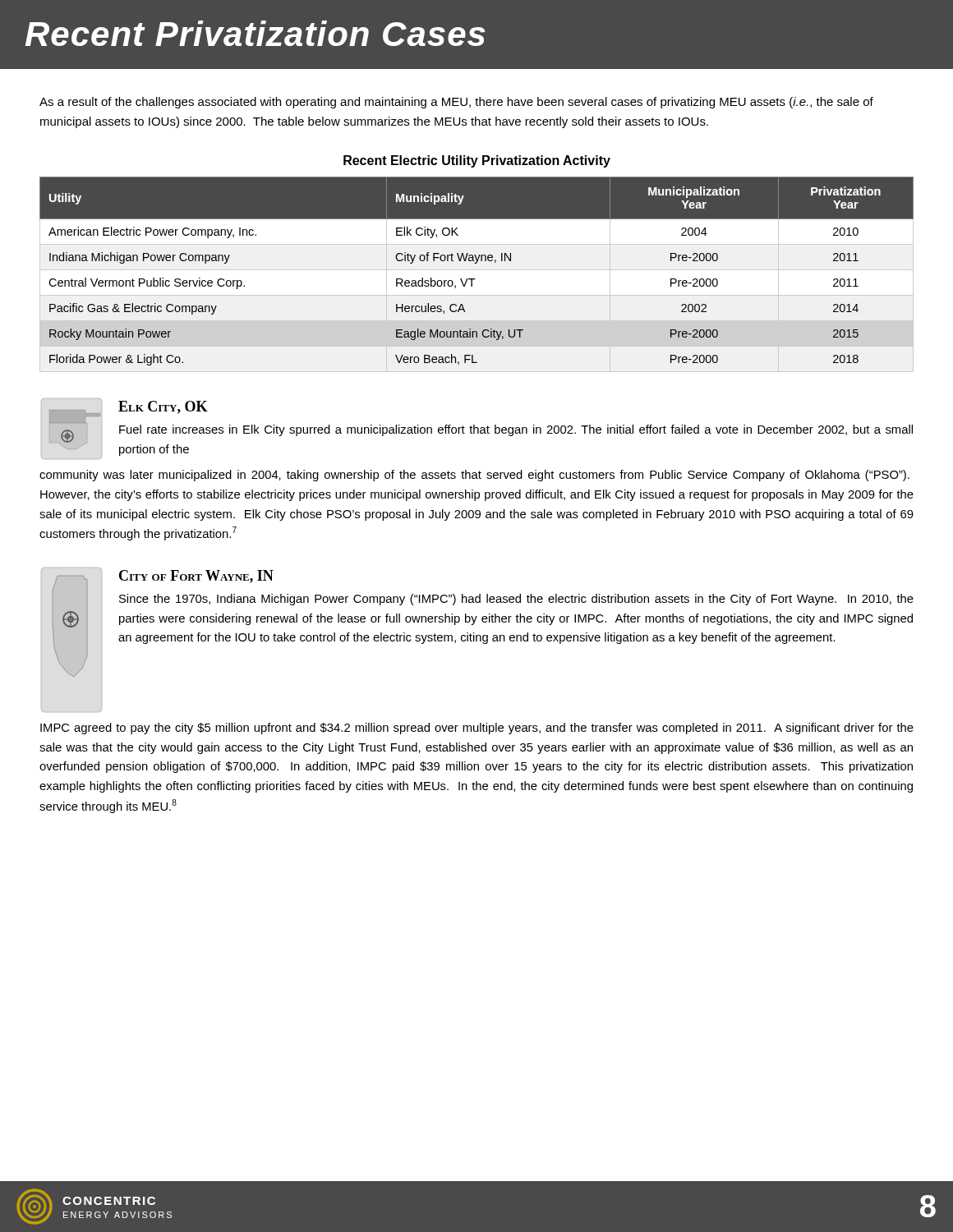Click on the text block that says "As a result of"
Viewport: 953px width, 1232px height.
tap(456, 111)
